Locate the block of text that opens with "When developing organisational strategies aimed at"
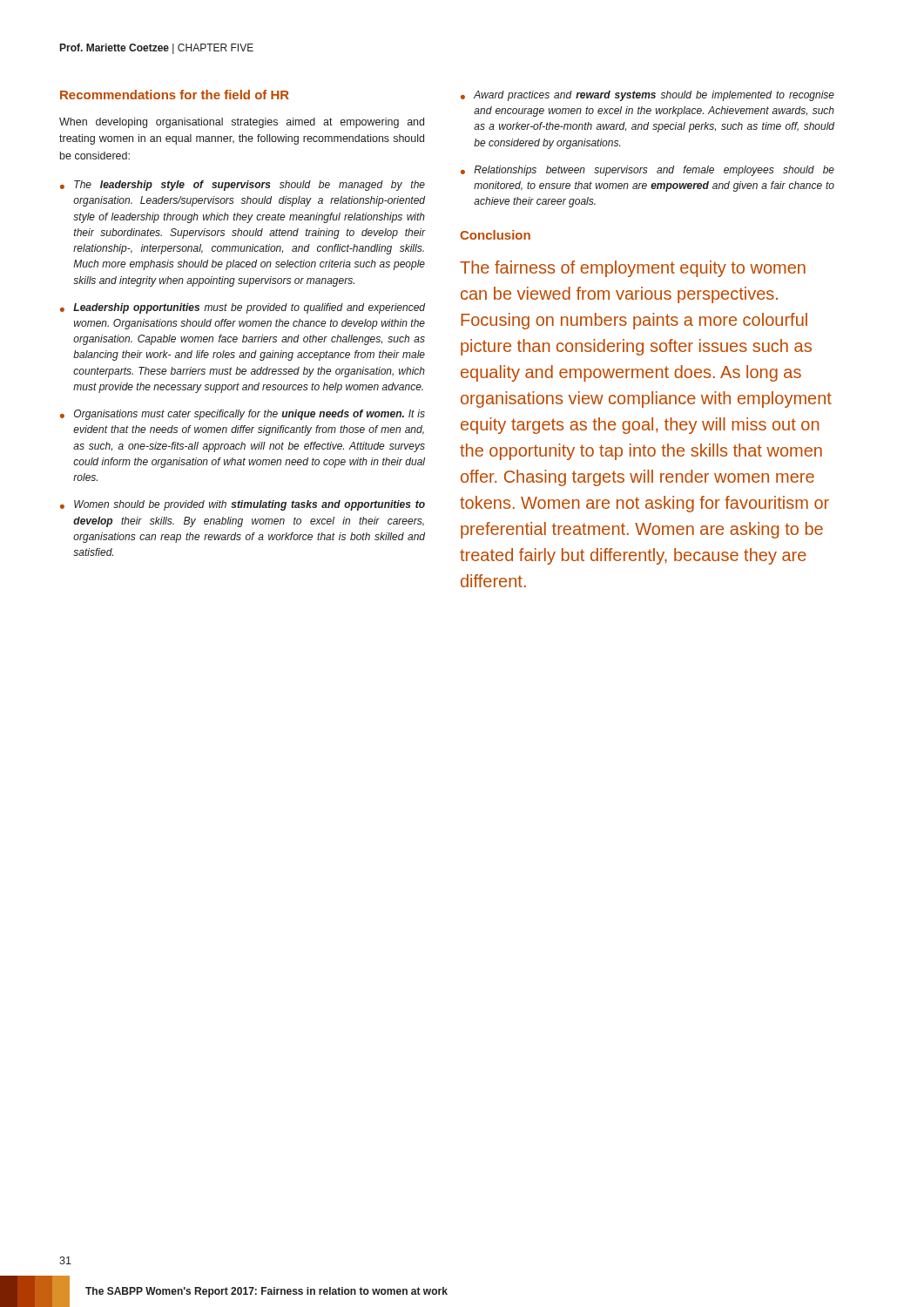The height and width of the screenshot is (1307, 924). 242,139
